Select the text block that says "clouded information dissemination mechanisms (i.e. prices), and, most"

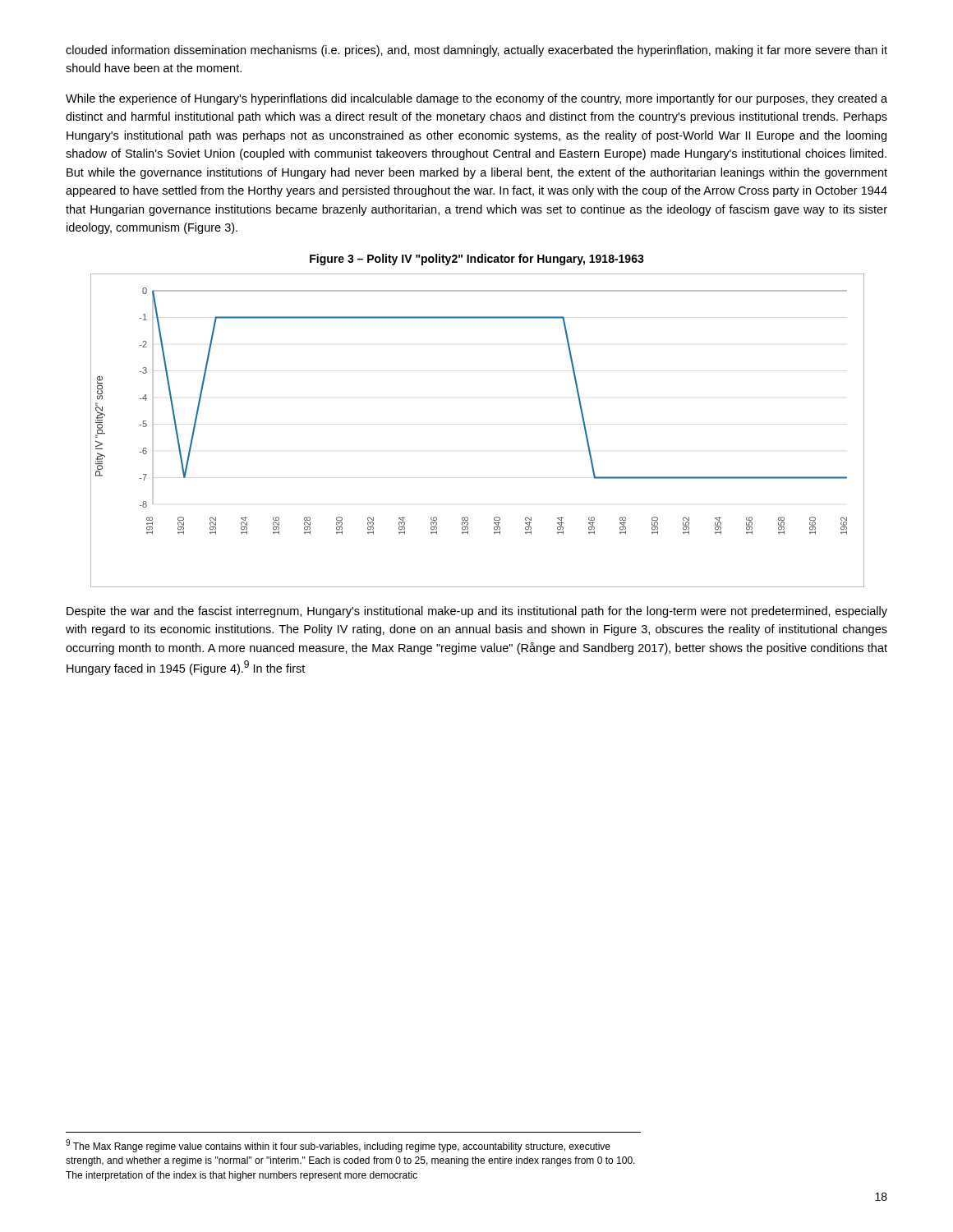pyautogui.click(x=476, y=59)
